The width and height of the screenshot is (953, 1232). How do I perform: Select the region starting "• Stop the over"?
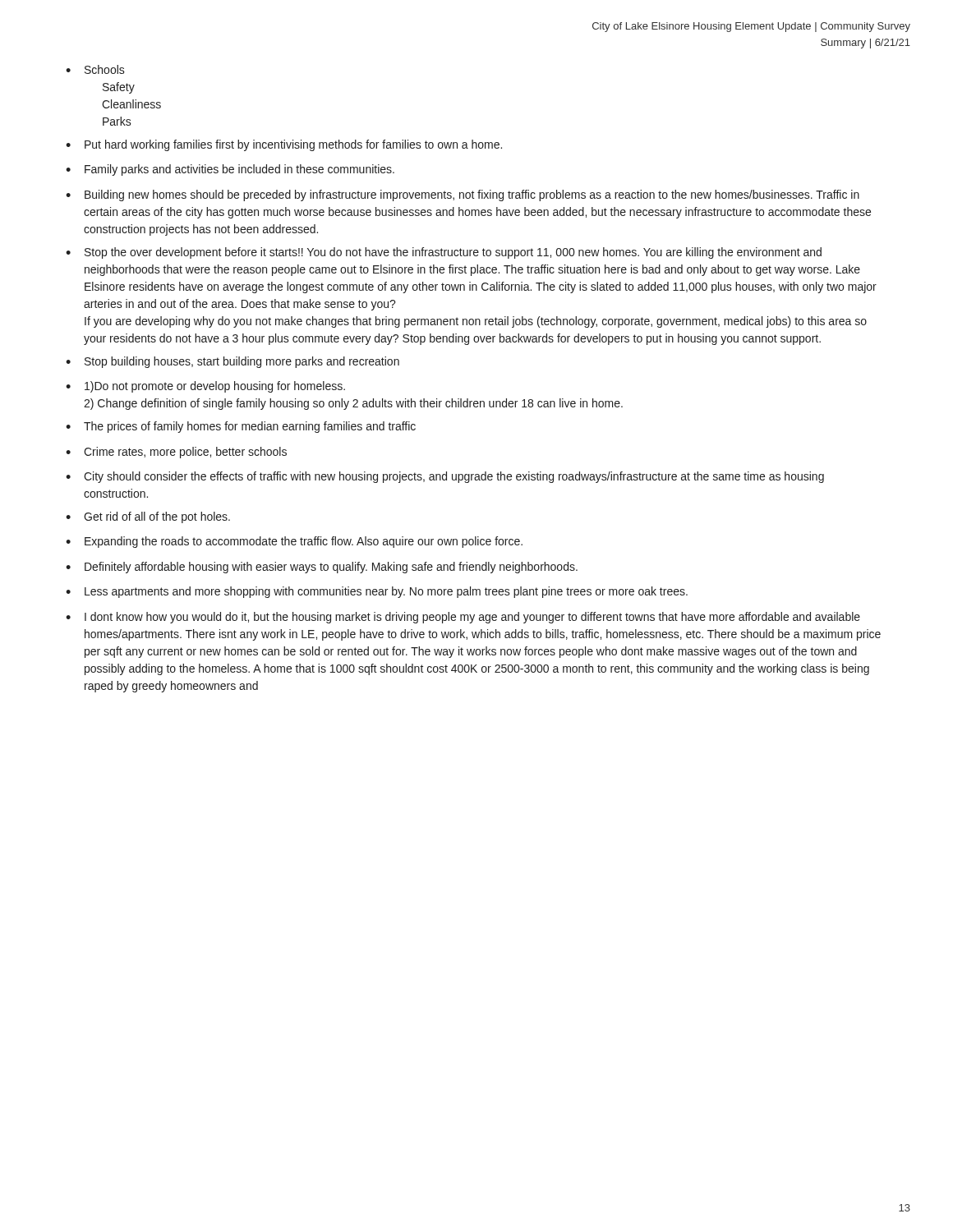(x=476, y=296)
